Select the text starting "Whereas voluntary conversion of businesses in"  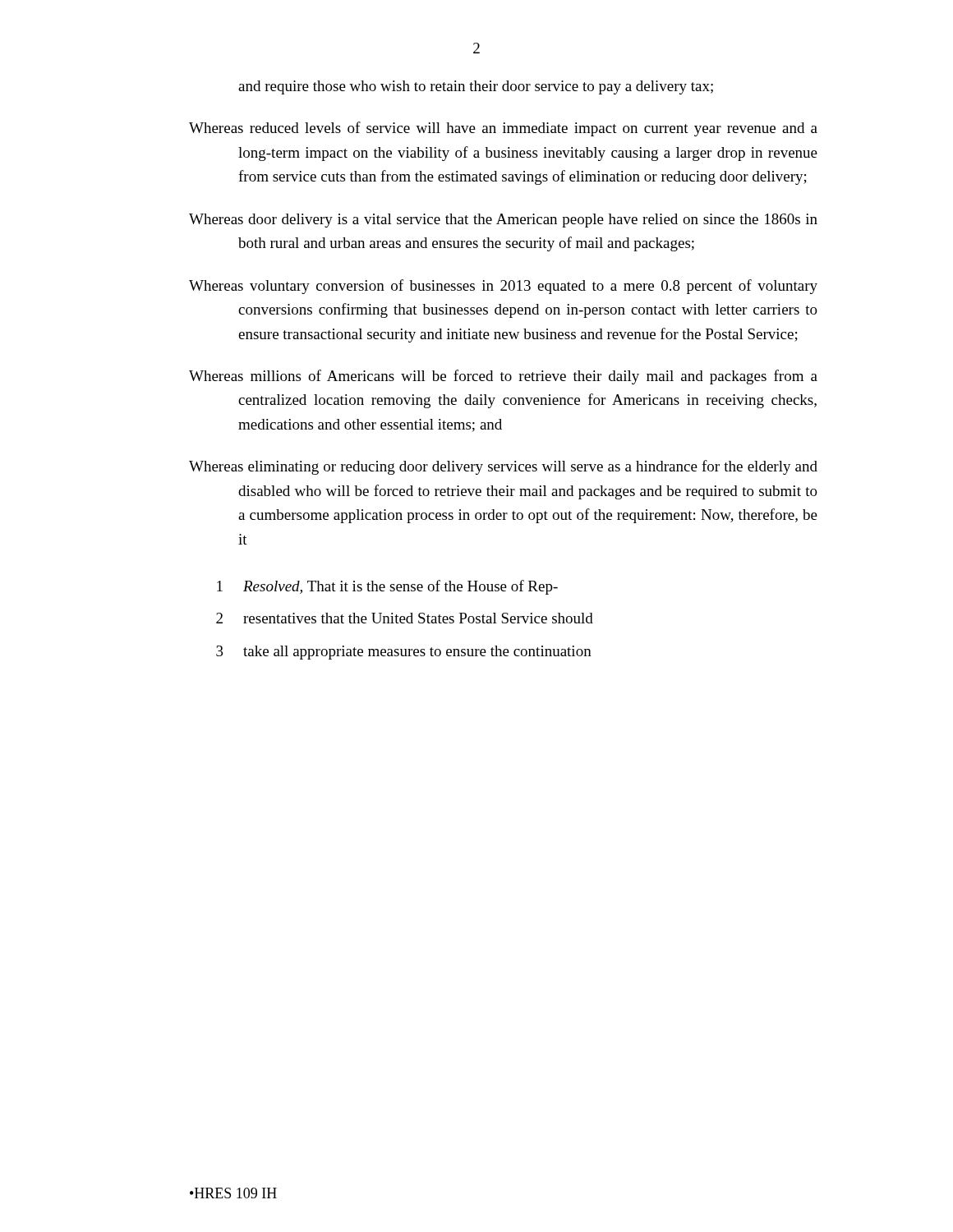tap(503, 309)
